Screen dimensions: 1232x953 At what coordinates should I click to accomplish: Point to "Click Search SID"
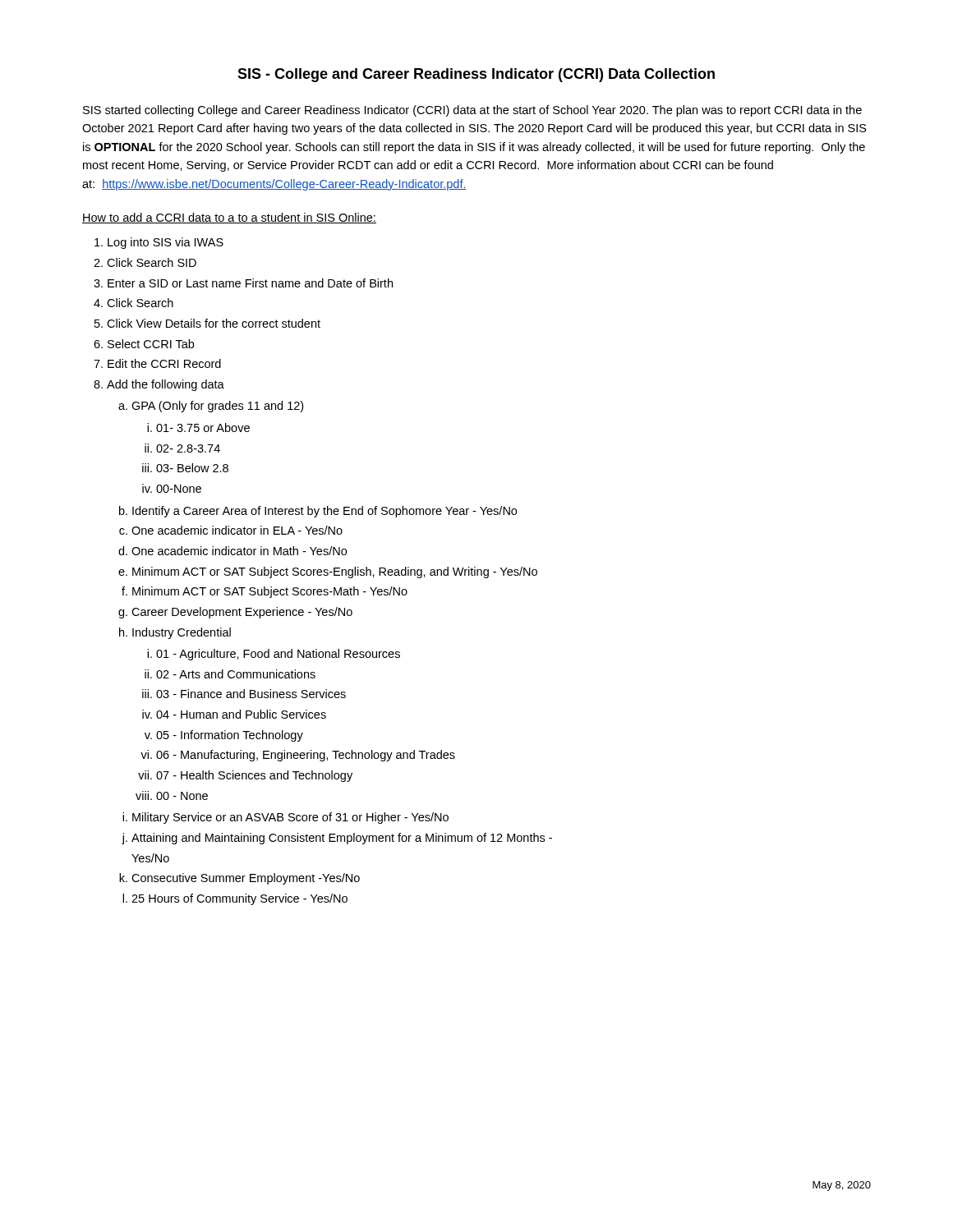152,262
